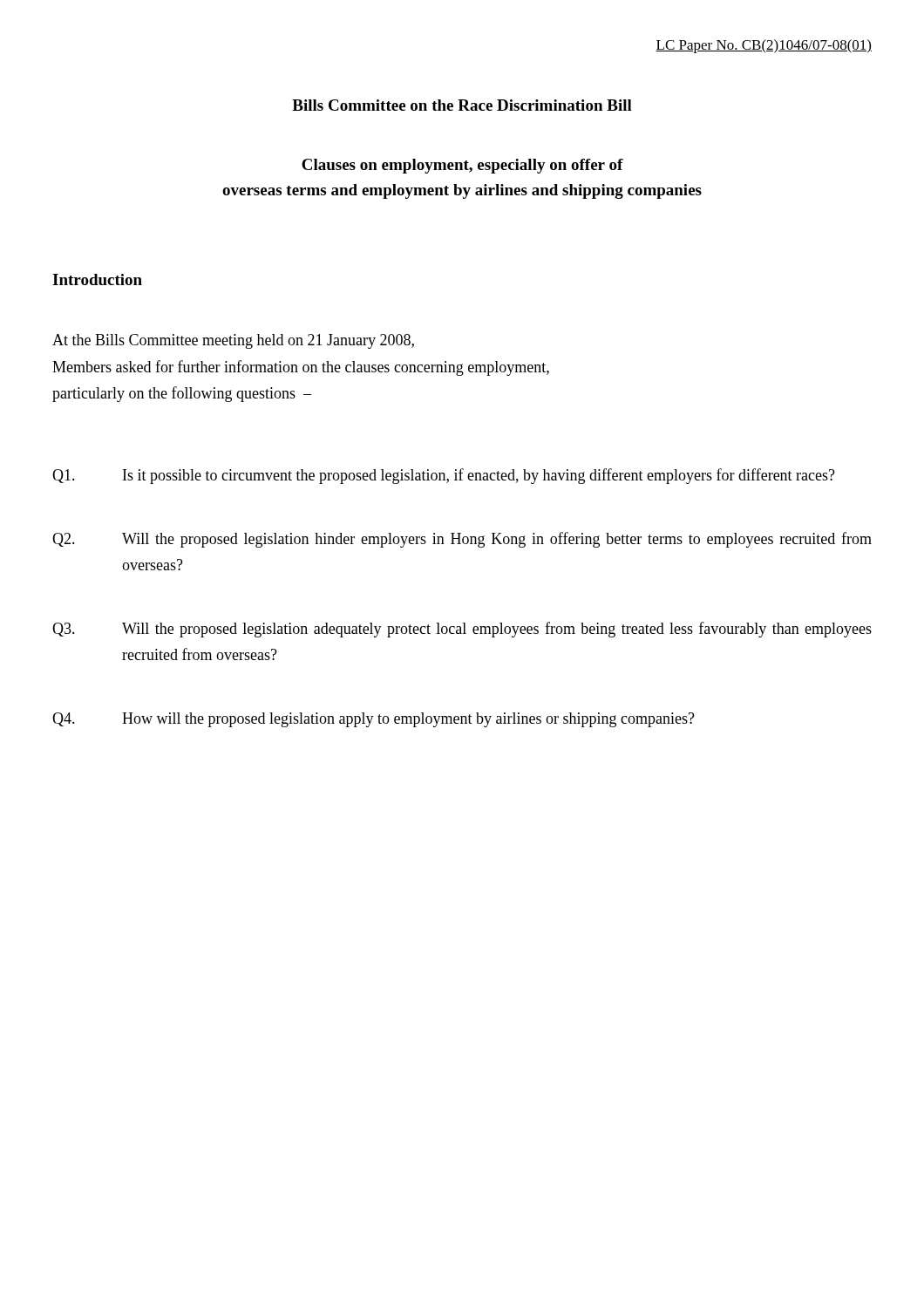The height and width of the screenshot is (1308, 924).
Task: Point to the block starting "Bills Committee on"
Action: tap(462, 105)
